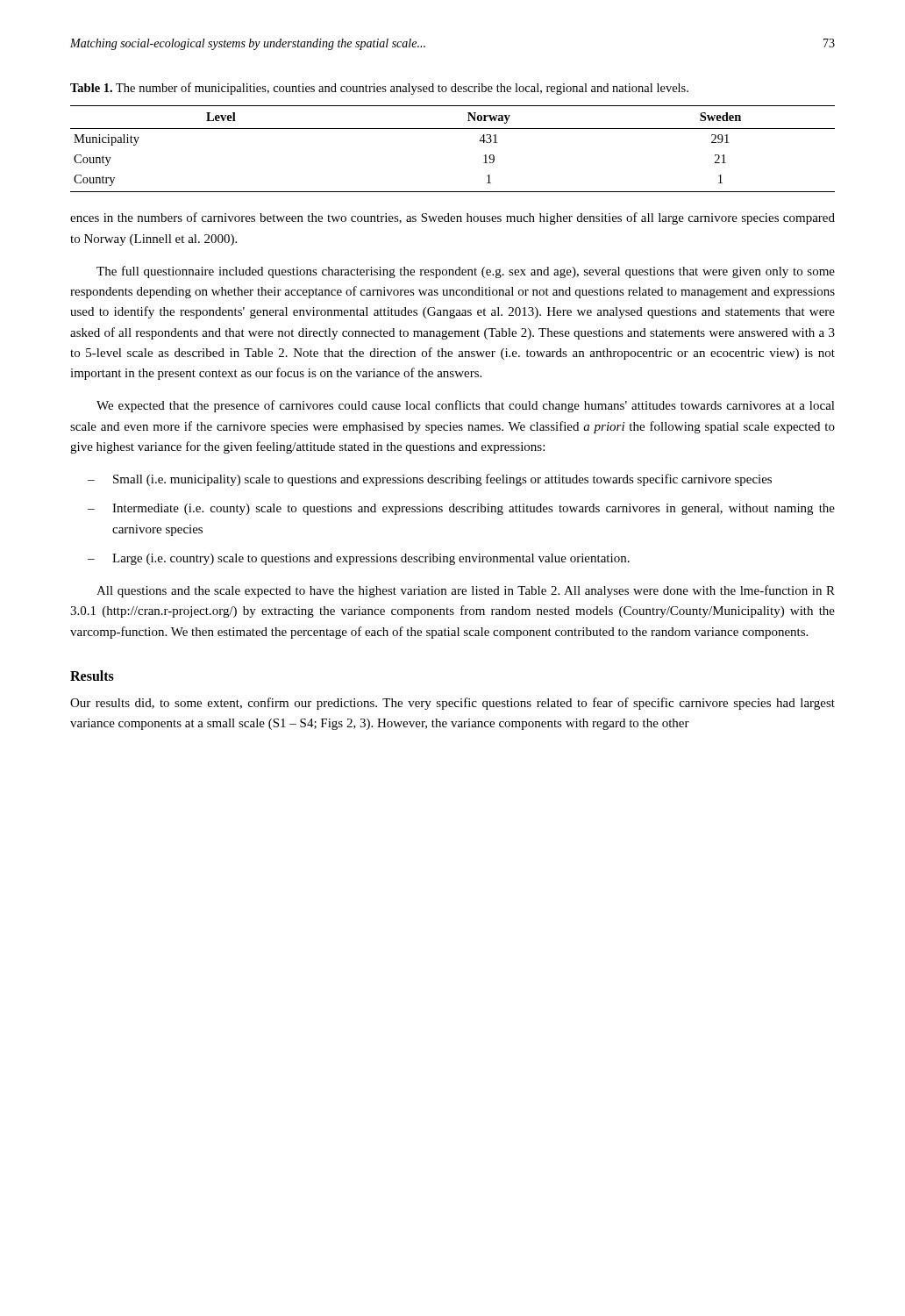The image size is (905, 1316).
Task: Navigate to the block starting "– Small (i.e. municipality)"
Action: [x=461, y=480]
